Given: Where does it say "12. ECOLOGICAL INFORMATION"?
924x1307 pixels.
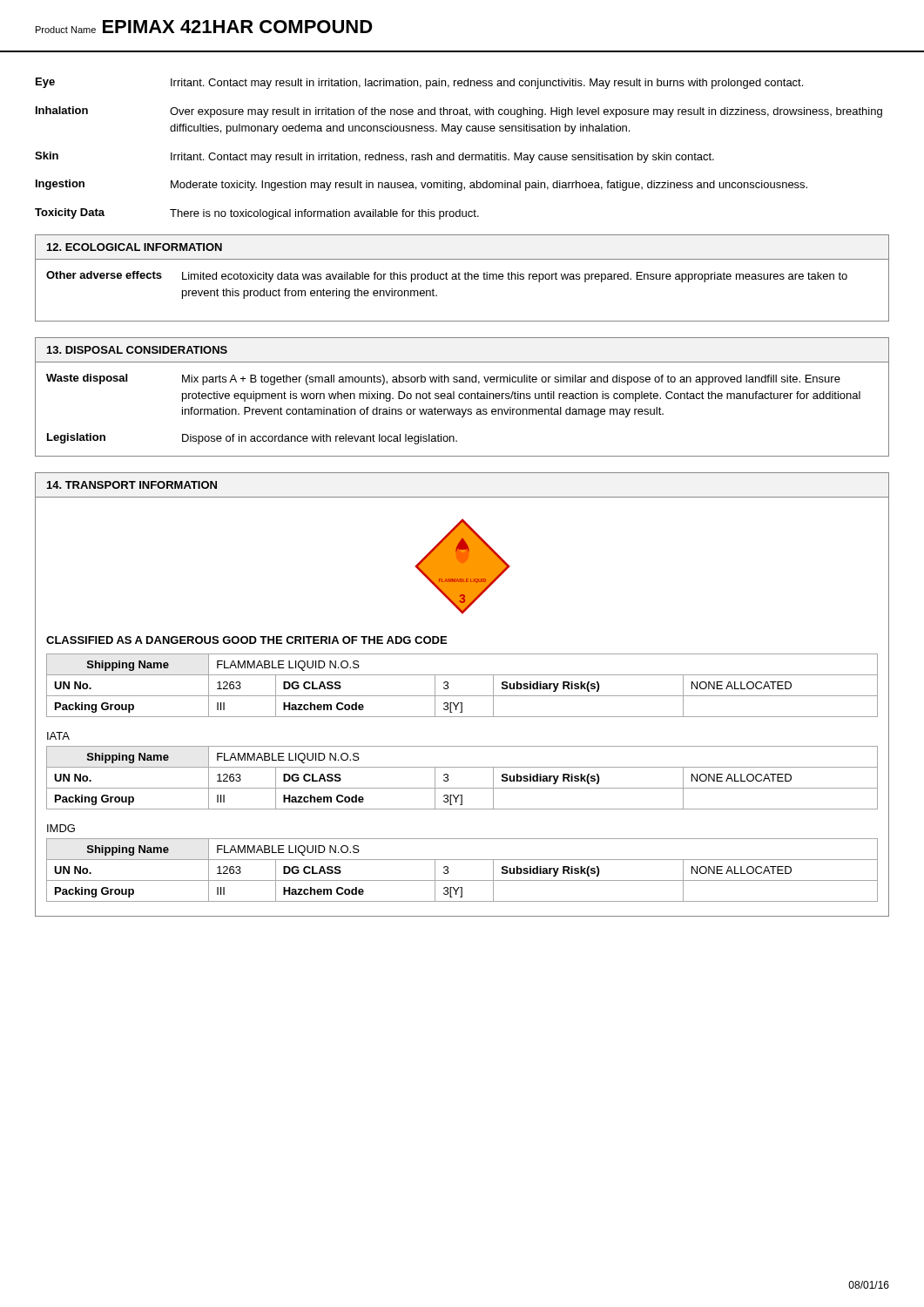Looking at the screenshot, I should tap(134, 247).
